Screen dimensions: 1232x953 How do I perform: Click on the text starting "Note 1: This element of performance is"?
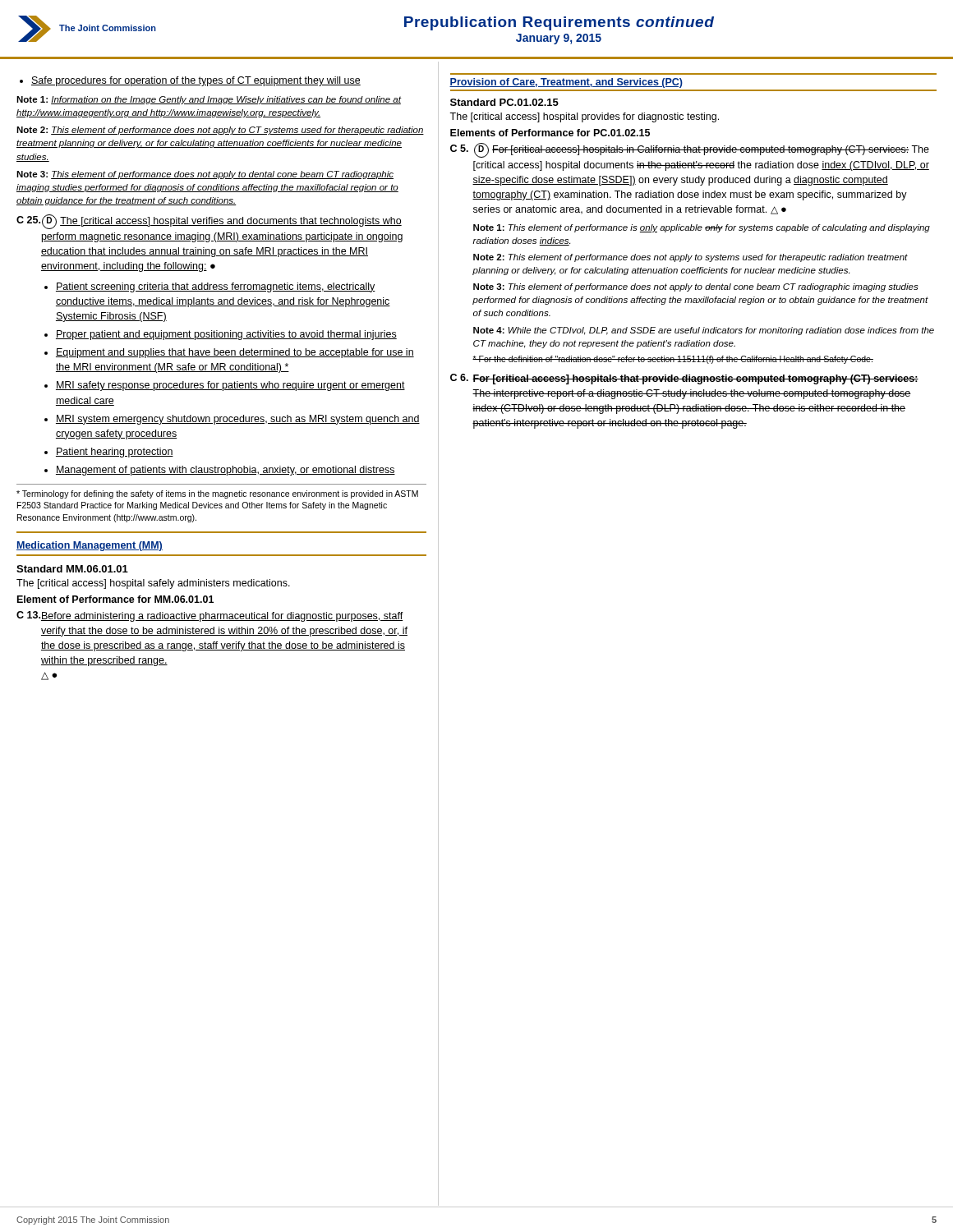click(x=701, y=234)
